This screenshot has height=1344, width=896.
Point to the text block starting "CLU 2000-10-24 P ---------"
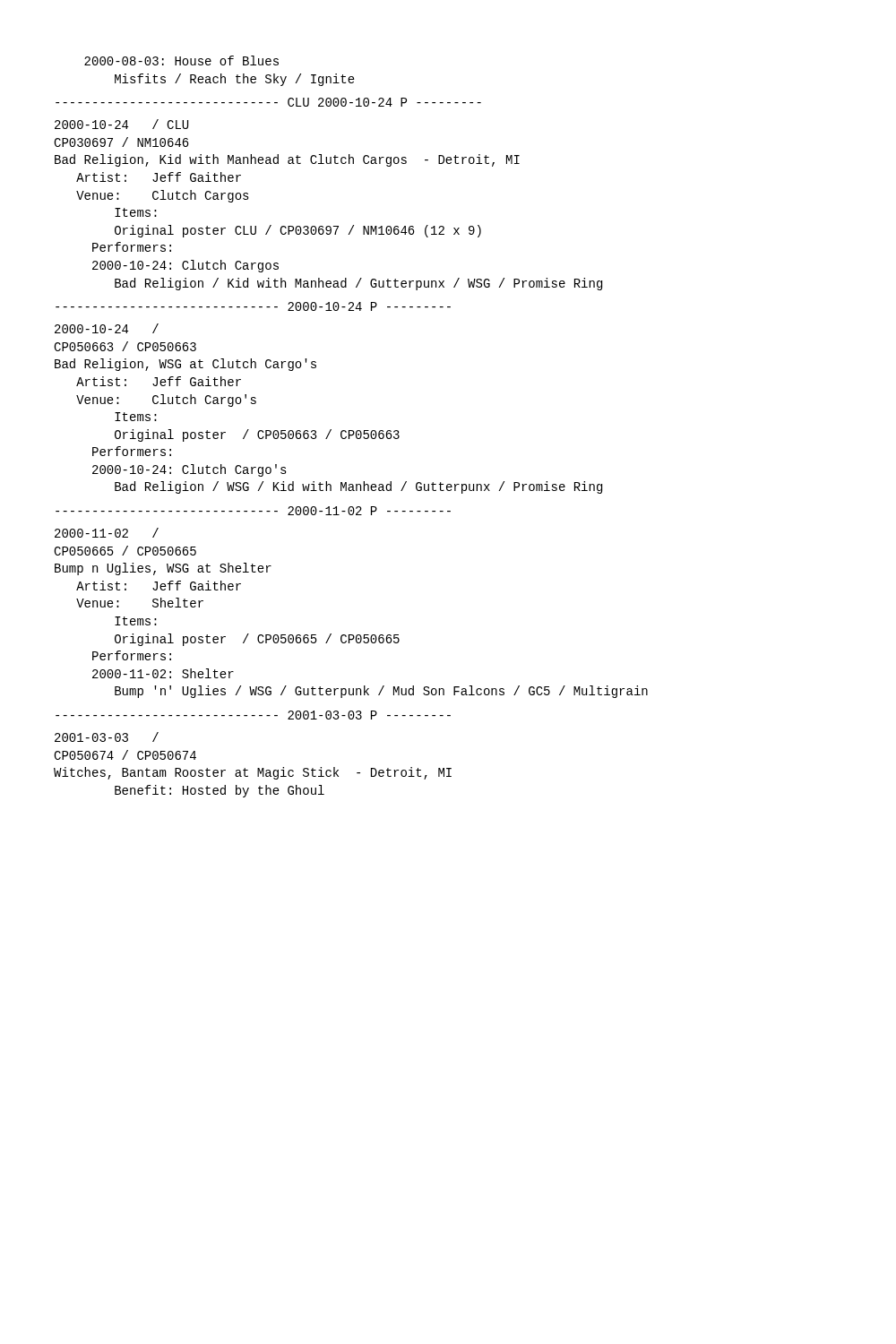point(268,103)
